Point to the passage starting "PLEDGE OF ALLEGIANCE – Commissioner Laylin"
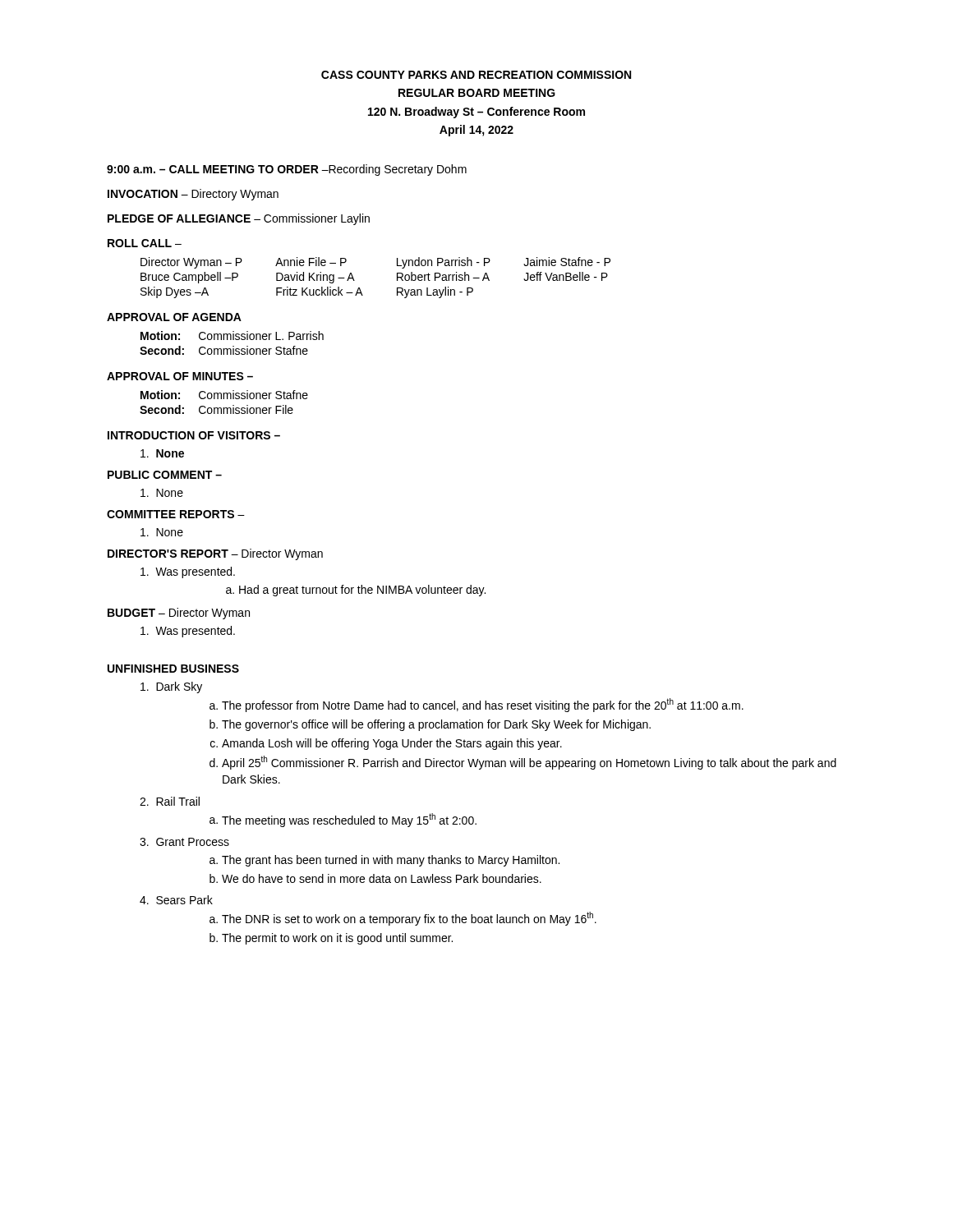Image resolution: width=953 pixels, height=1232 pixels. (x=239, y=218)
